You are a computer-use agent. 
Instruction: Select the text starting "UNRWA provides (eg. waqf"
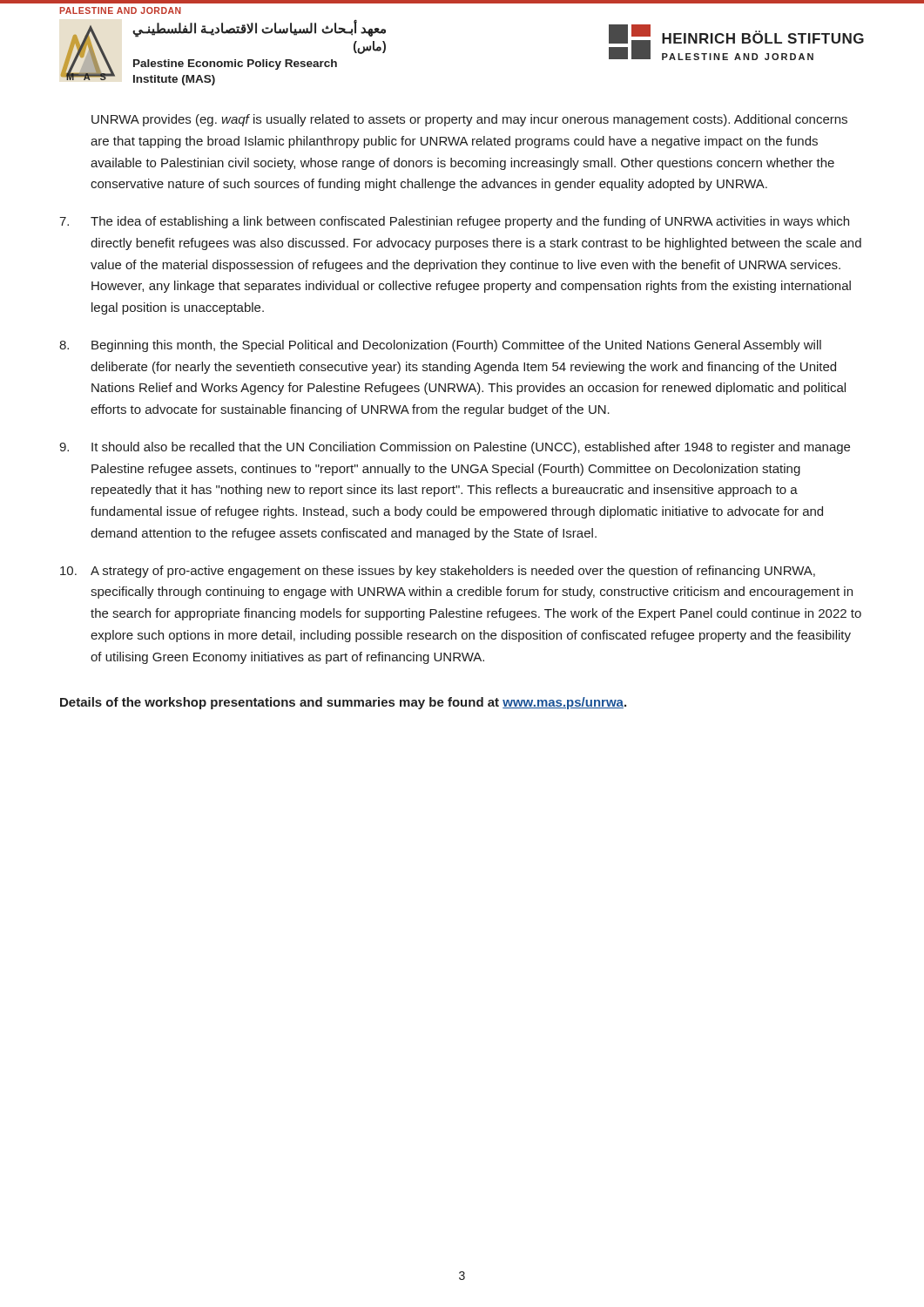(x=469, y=151)
